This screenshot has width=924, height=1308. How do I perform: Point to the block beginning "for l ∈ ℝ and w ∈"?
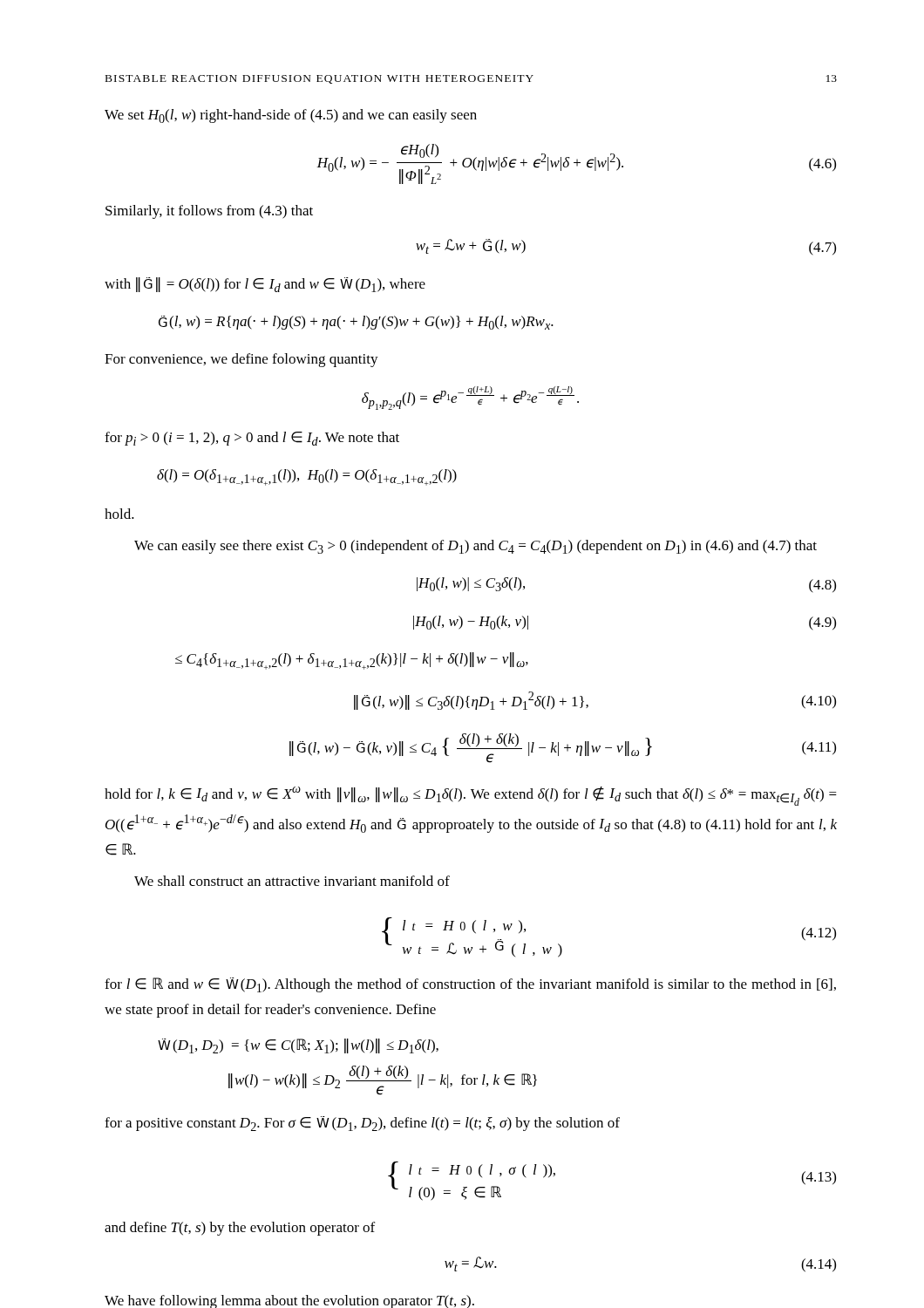pos(471,997)
